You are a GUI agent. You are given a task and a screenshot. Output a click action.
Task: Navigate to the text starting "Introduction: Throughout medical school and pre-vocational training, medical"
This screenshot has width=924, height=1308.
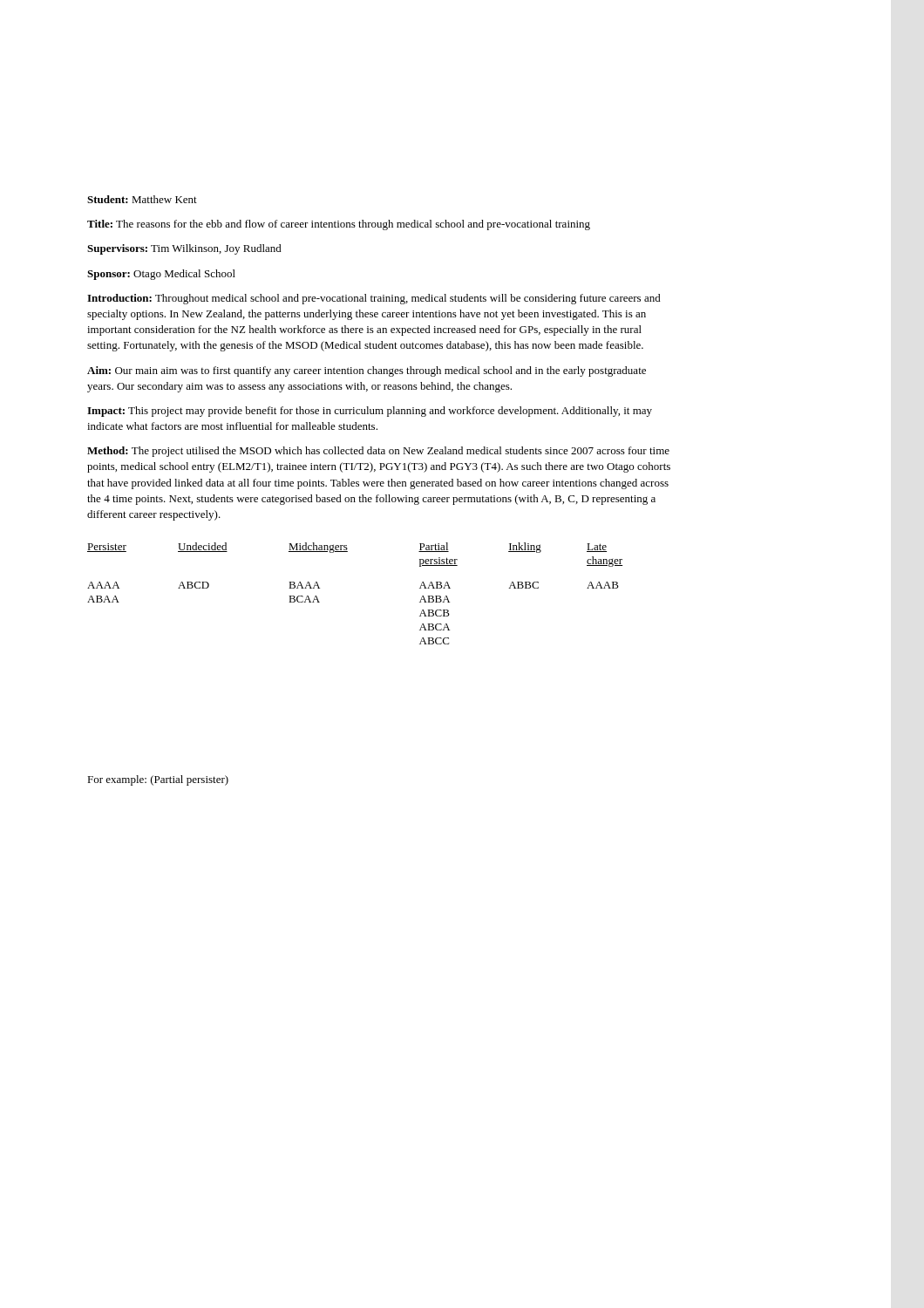[x=374, y=321]
